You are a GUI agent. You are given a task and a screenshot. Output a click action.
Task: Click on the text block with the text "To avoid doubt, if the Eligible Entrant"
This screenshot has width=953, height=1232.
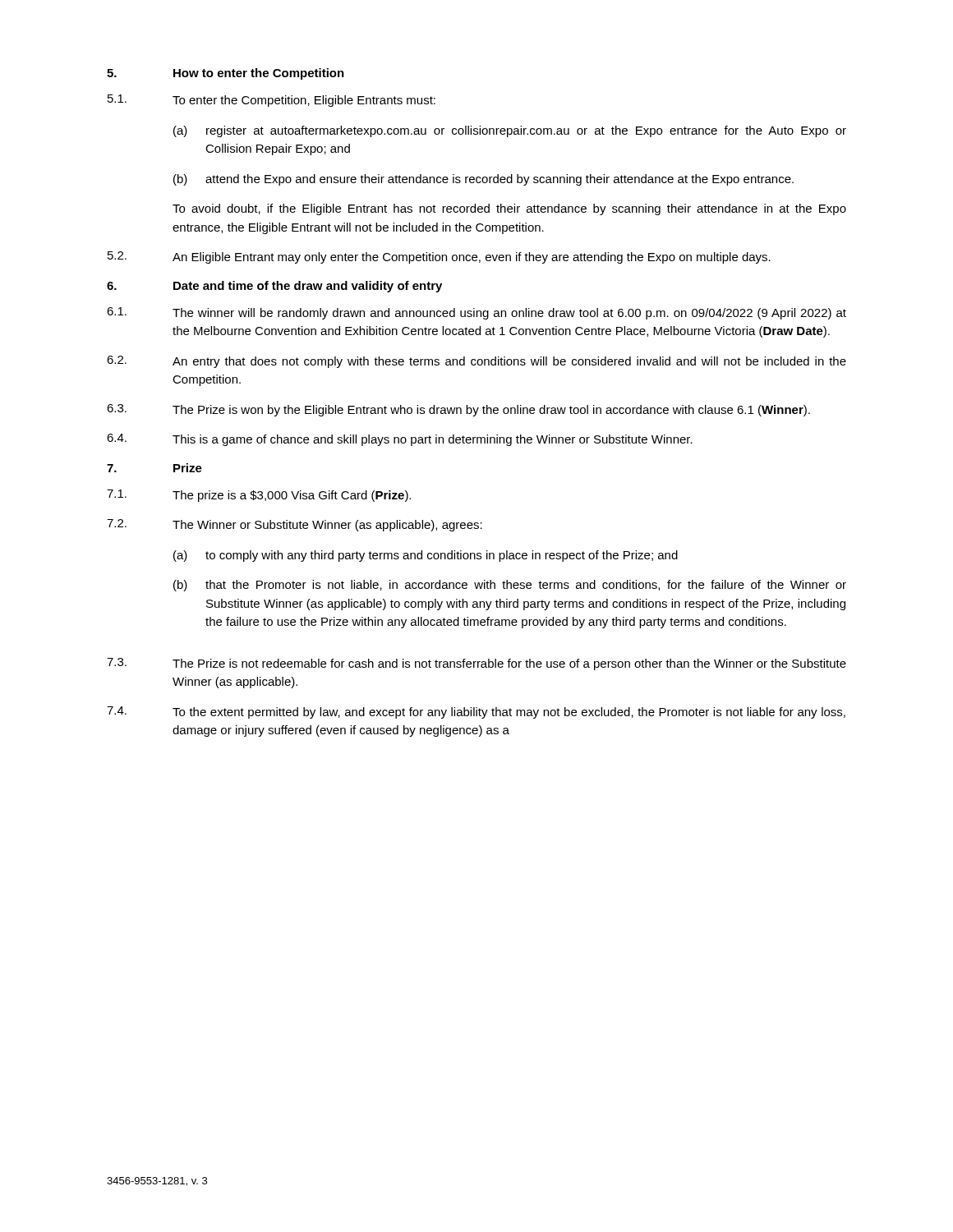click(509, 217)
